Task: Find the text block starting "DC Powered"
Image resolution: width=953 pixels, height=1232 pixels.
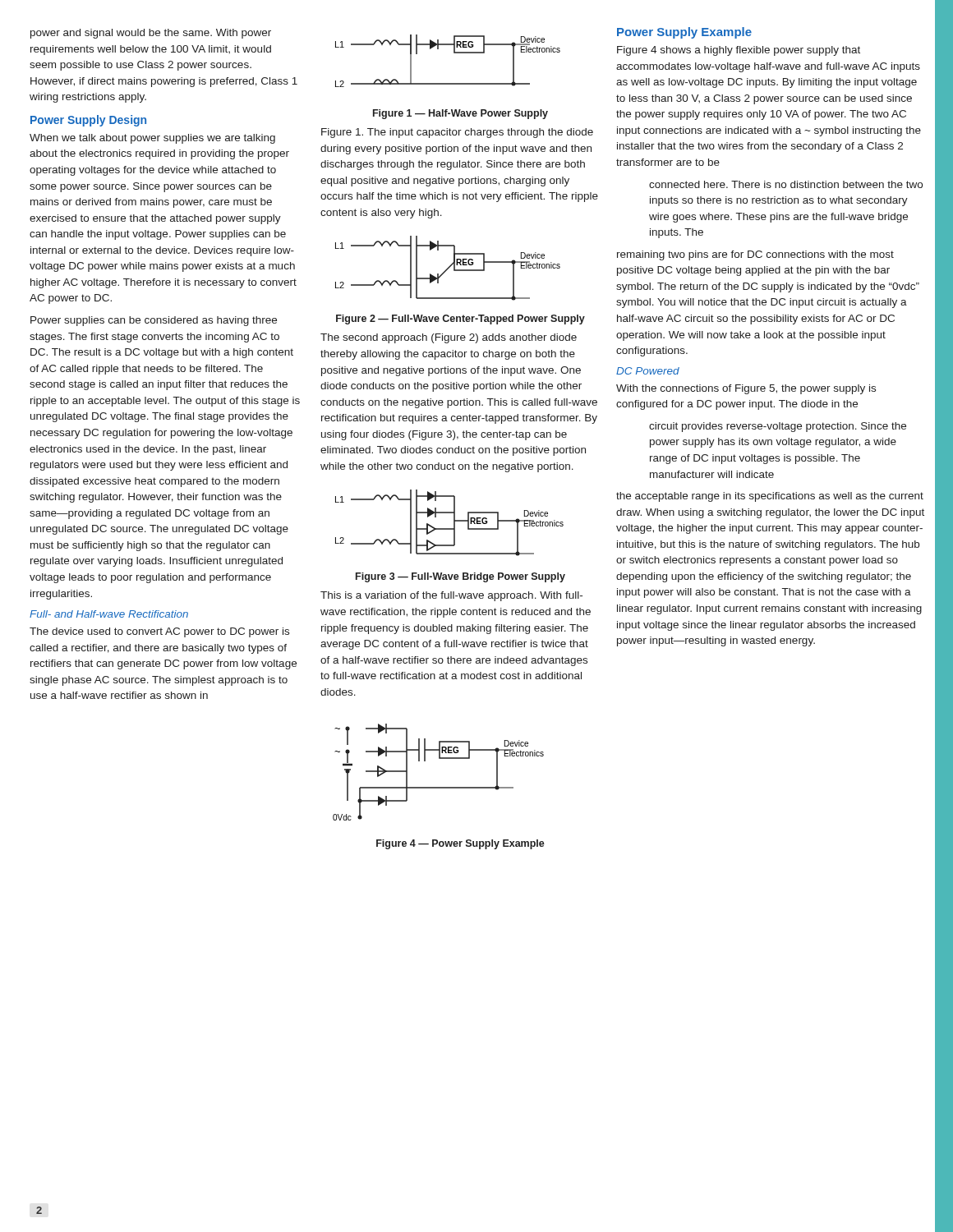Action: (648, 371)
